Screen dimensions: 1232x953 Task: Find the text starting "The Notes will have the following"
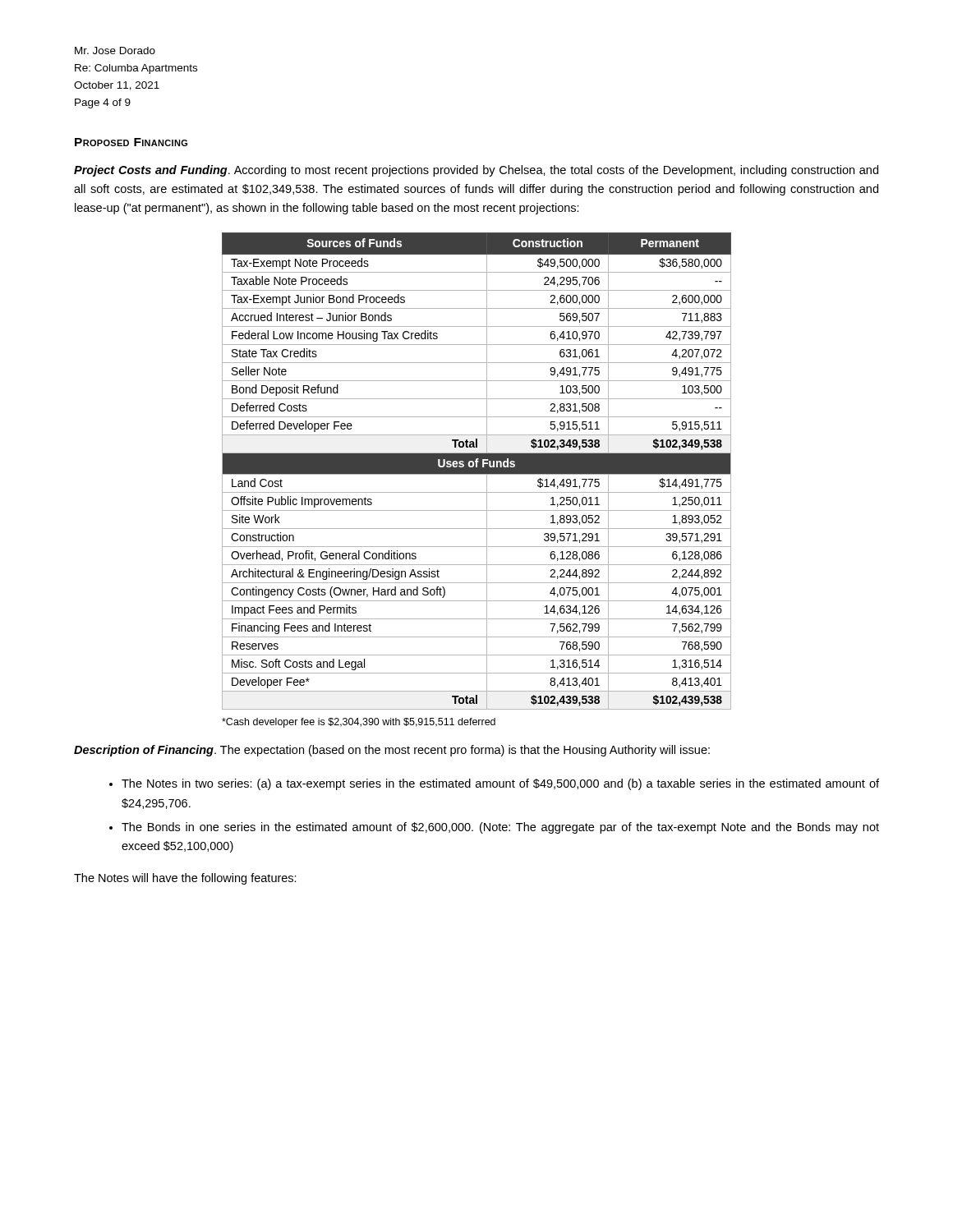point(186,878)
